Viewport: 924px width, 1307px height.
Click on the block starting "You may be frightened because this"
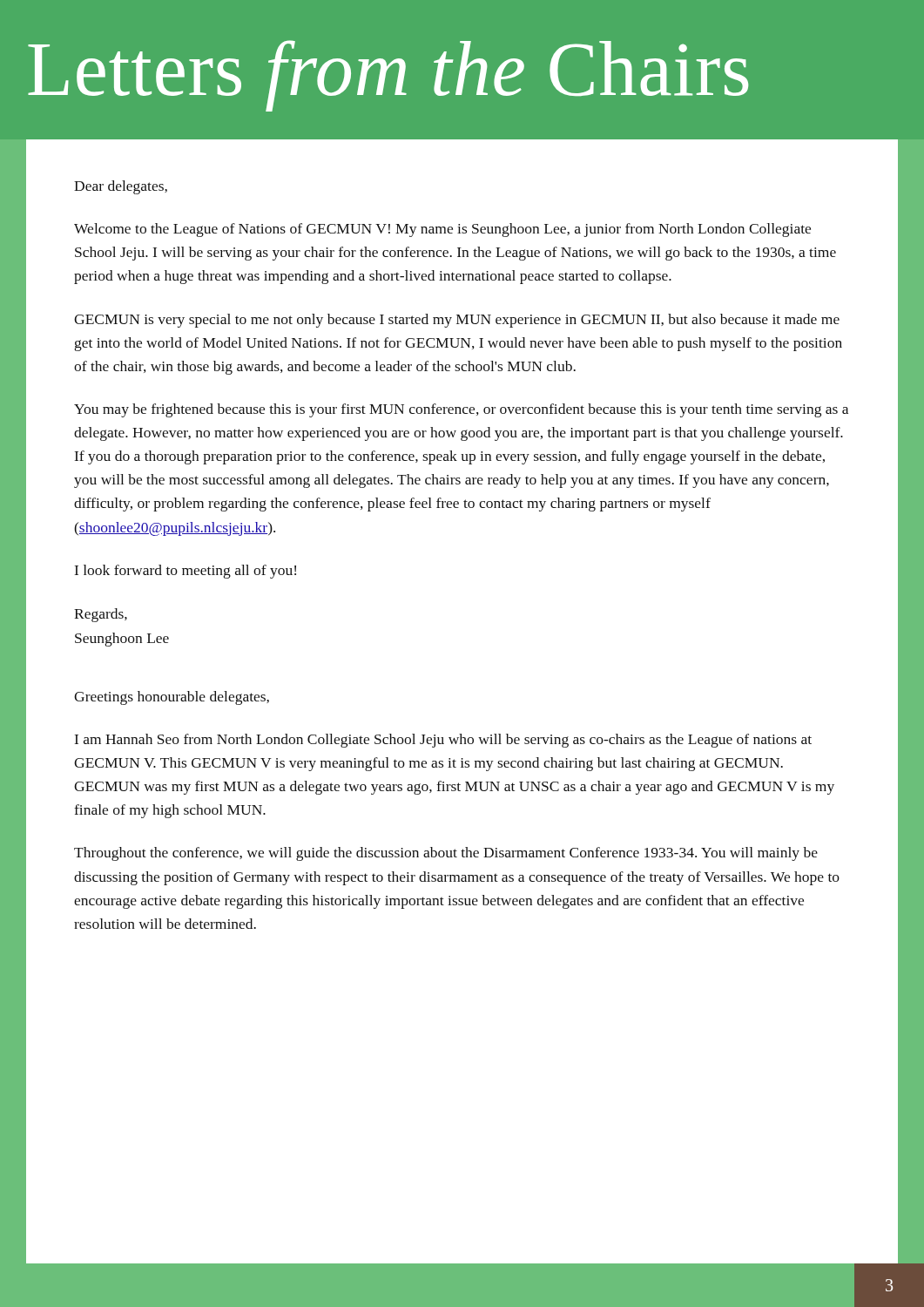[x=461, y=468]
